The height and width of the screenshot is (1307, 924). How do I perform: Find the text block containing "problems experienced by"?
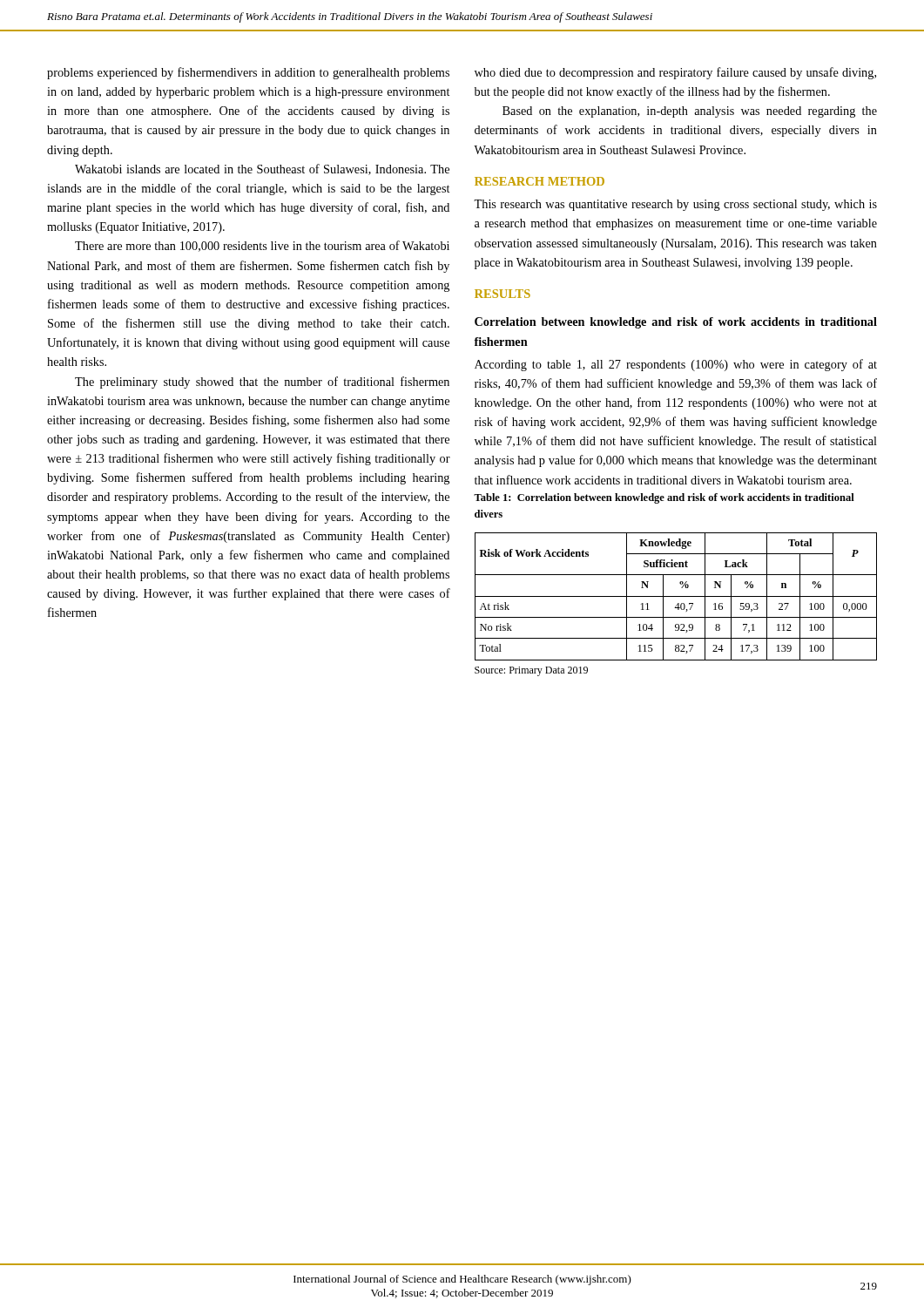point(248,111)
